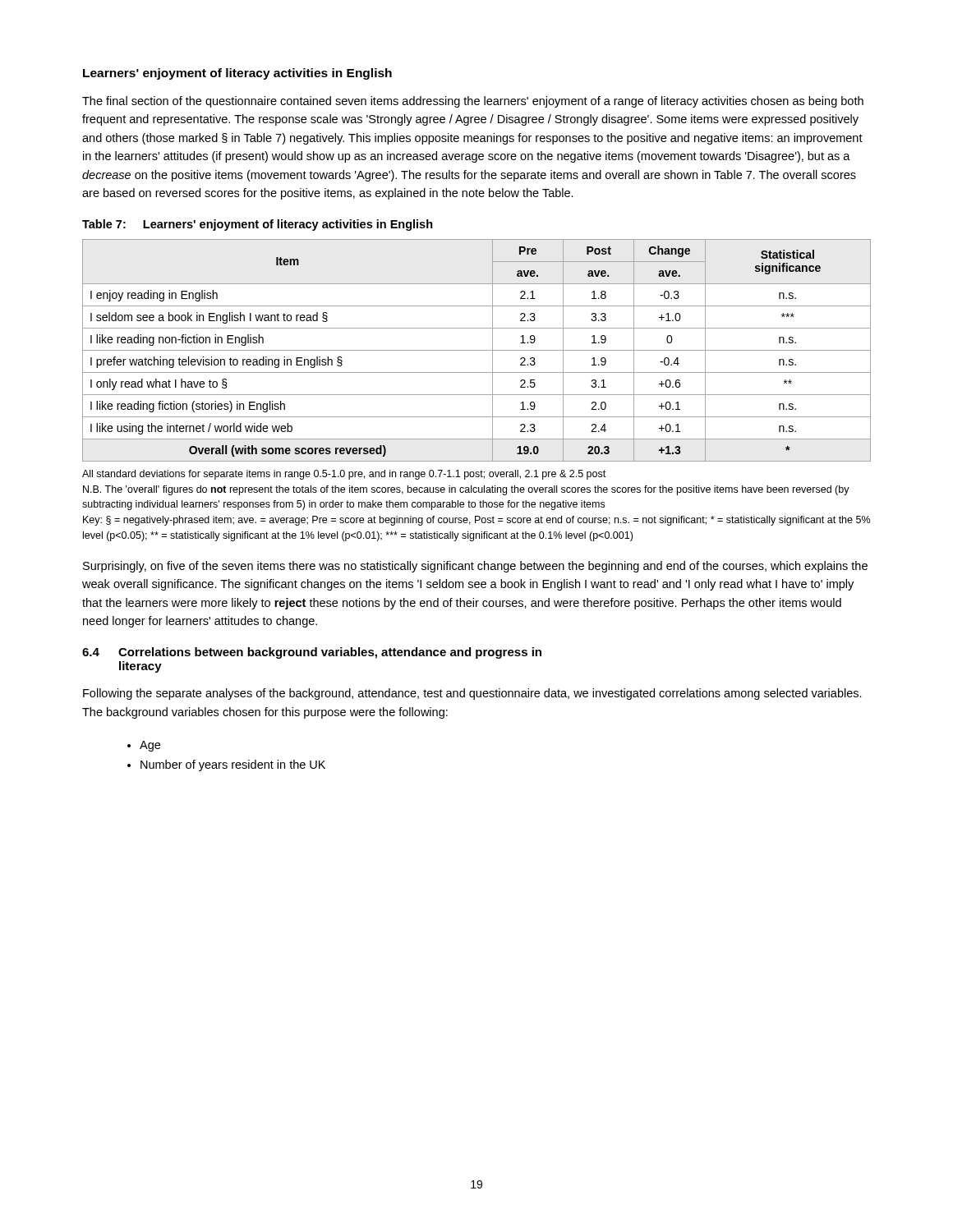Select the table that reads "Statistical significance"

(x=476, y=350)
